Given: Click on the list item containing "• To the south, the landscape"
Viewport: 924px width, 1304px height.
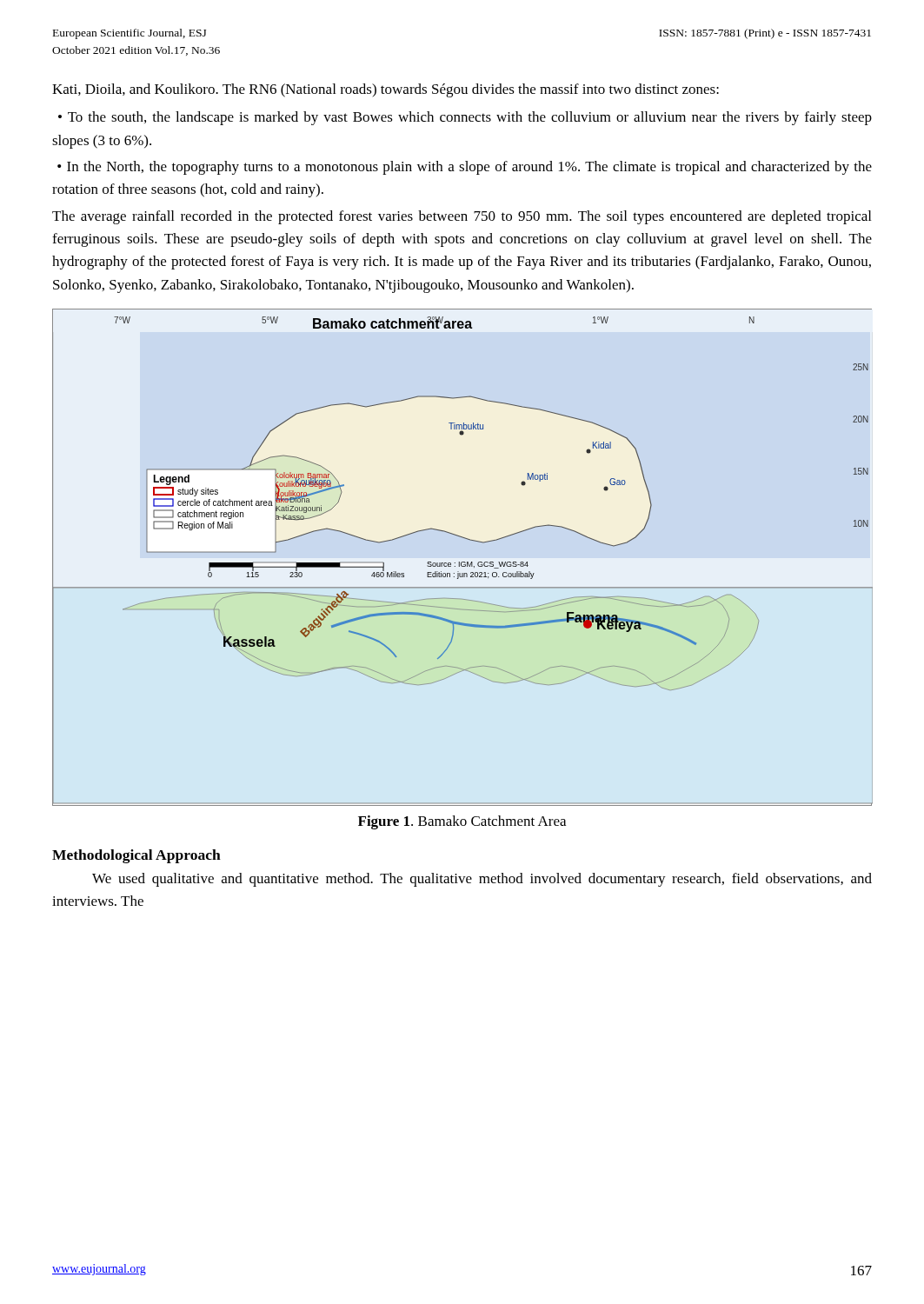Looking at the screenshot, I should pyautogui.click(x=462, y=129).
